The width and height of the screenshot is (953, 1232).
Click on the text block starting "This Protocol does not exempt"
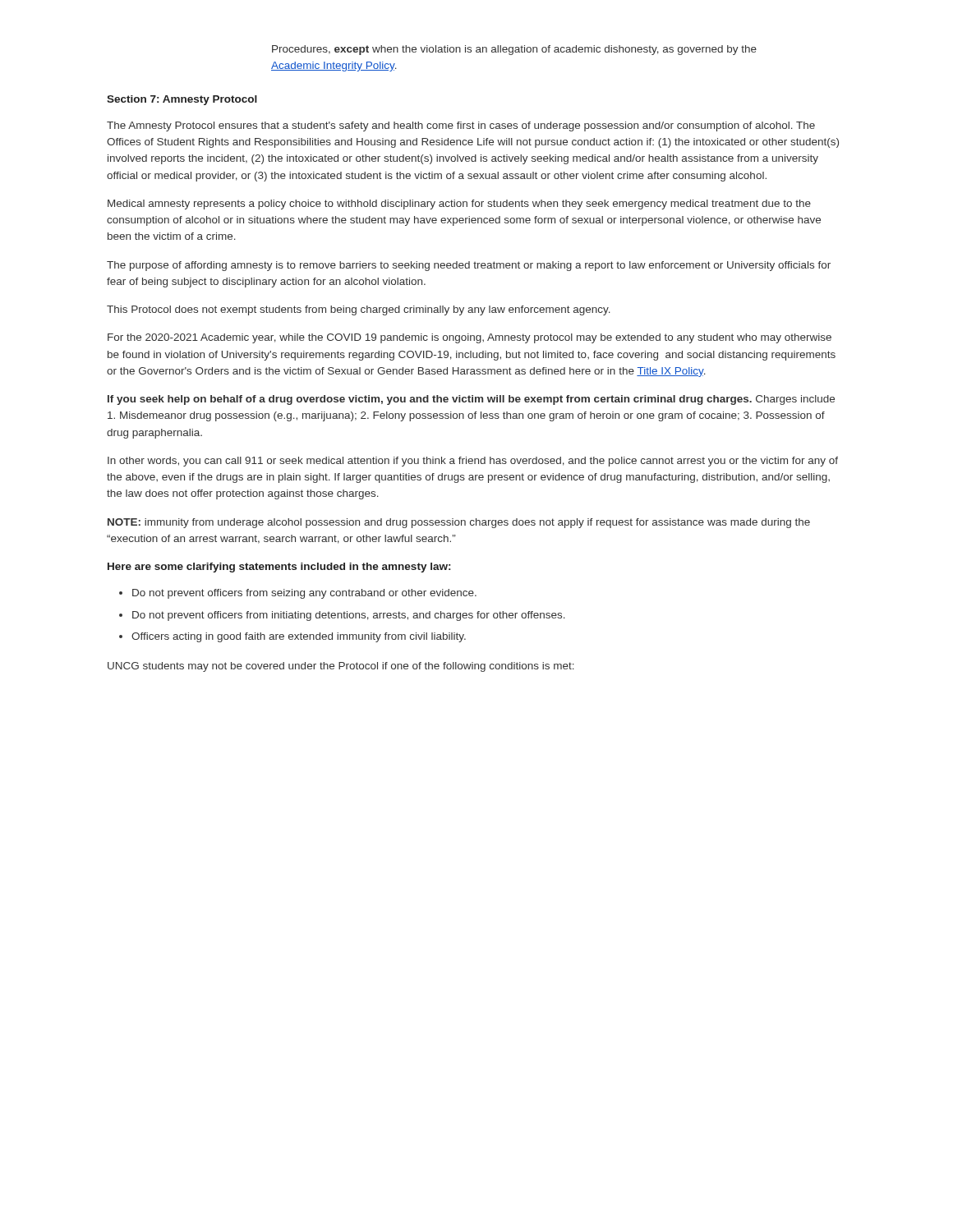(476, 310)
